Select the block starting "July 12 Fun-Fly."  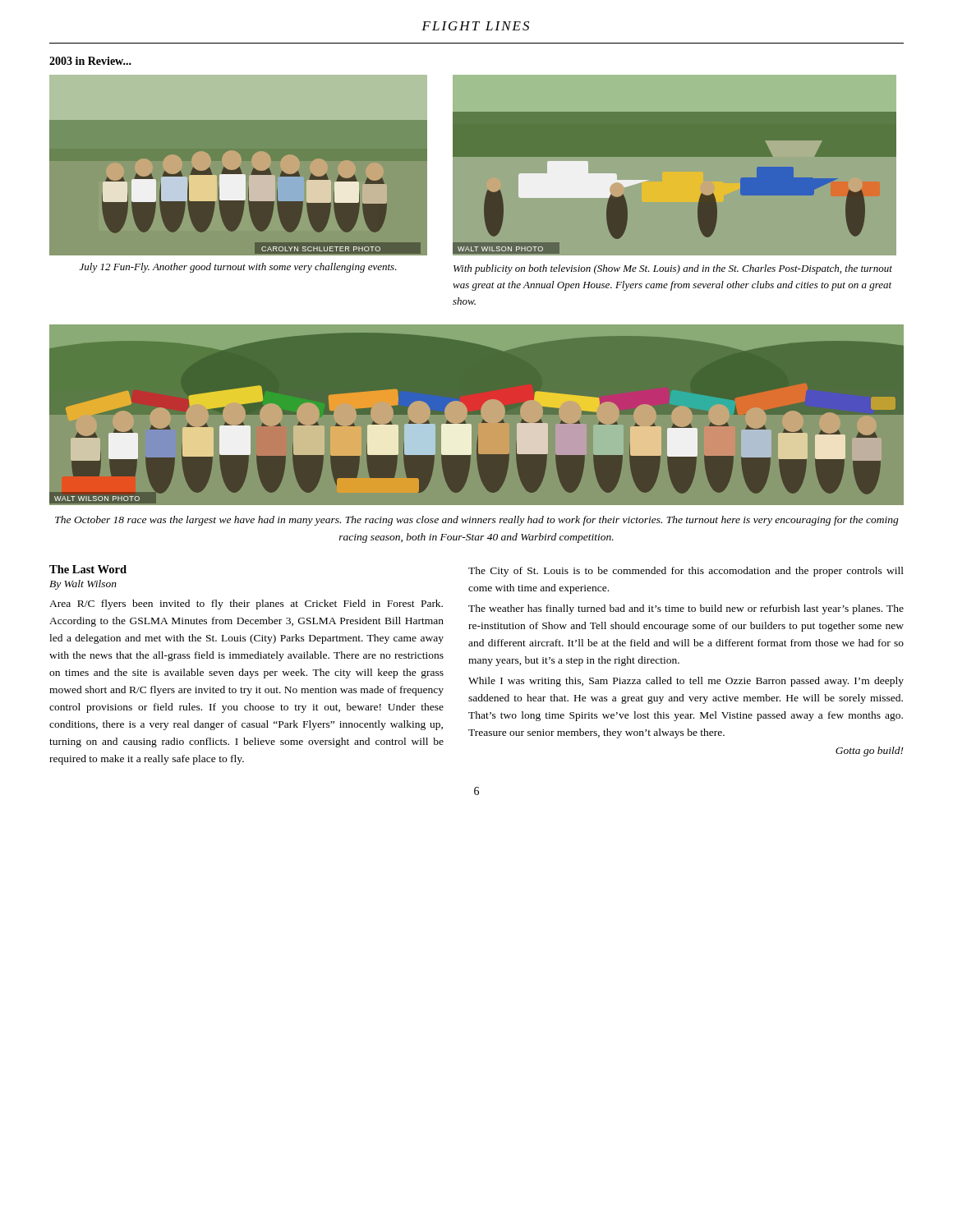coord(238,266)
